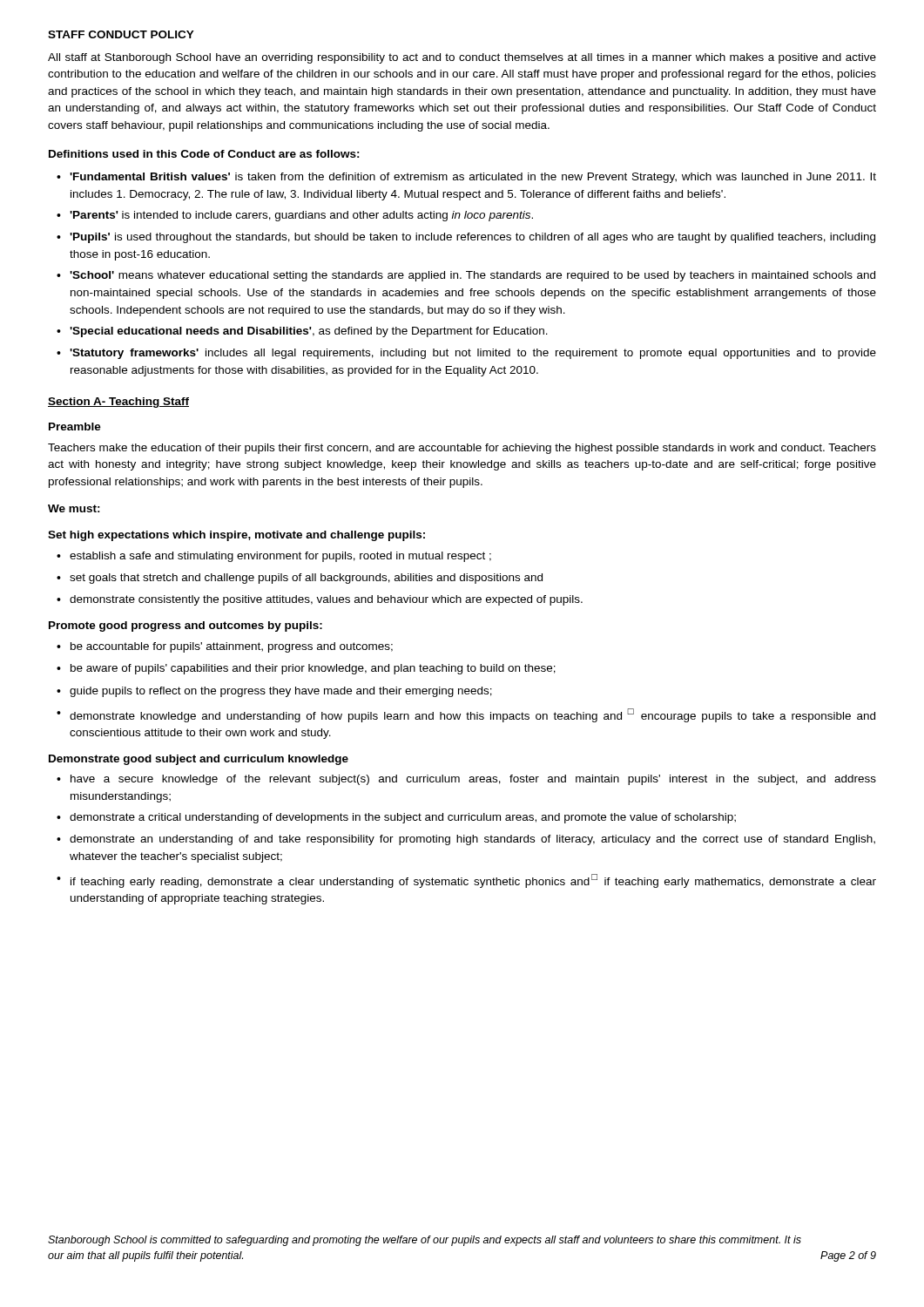The image size is (924, 1307).
Task: Click on the element starting "All staff at"
Action: (462, 91)
